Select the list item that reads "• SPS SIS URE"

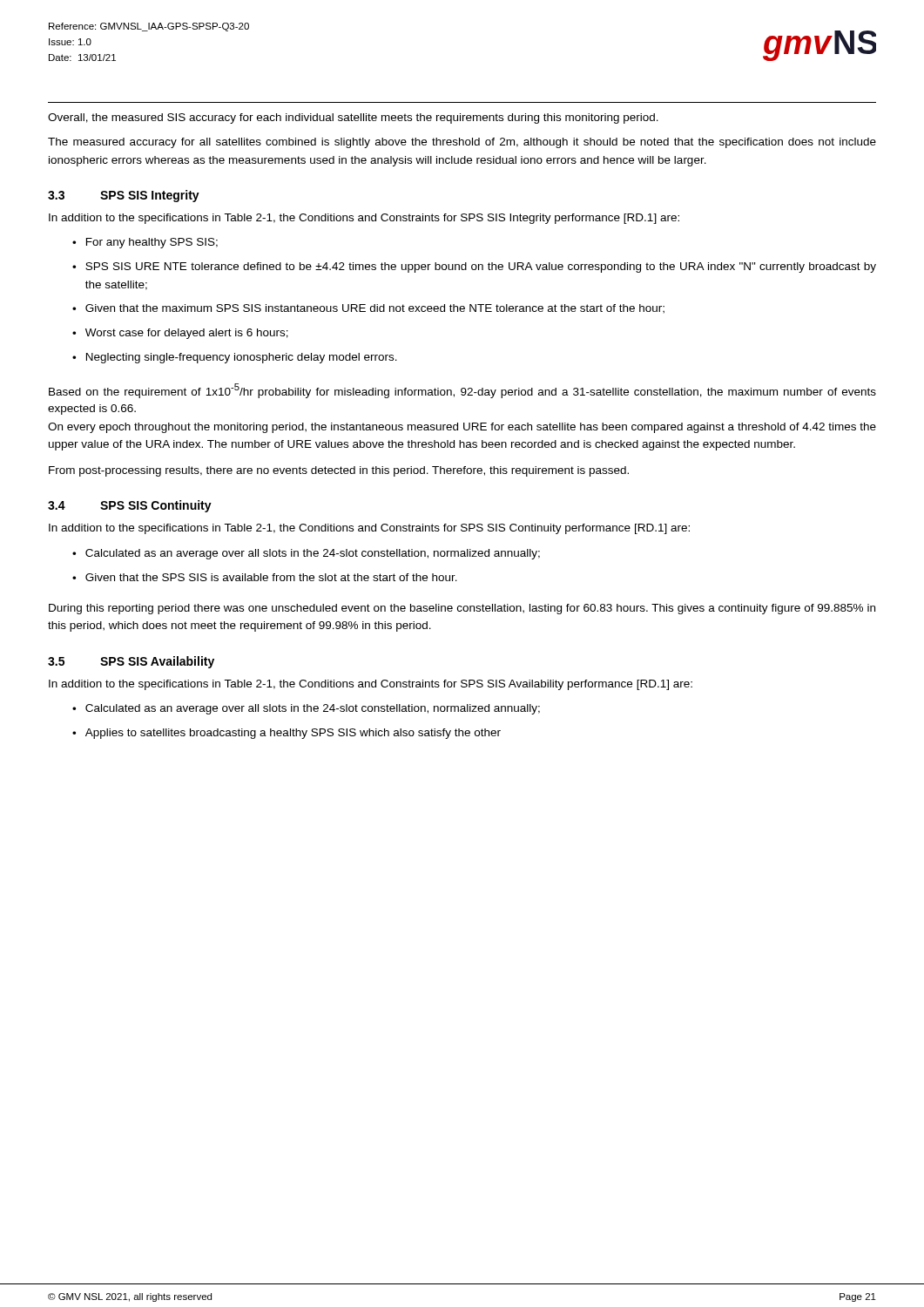[x=474, y=276]
